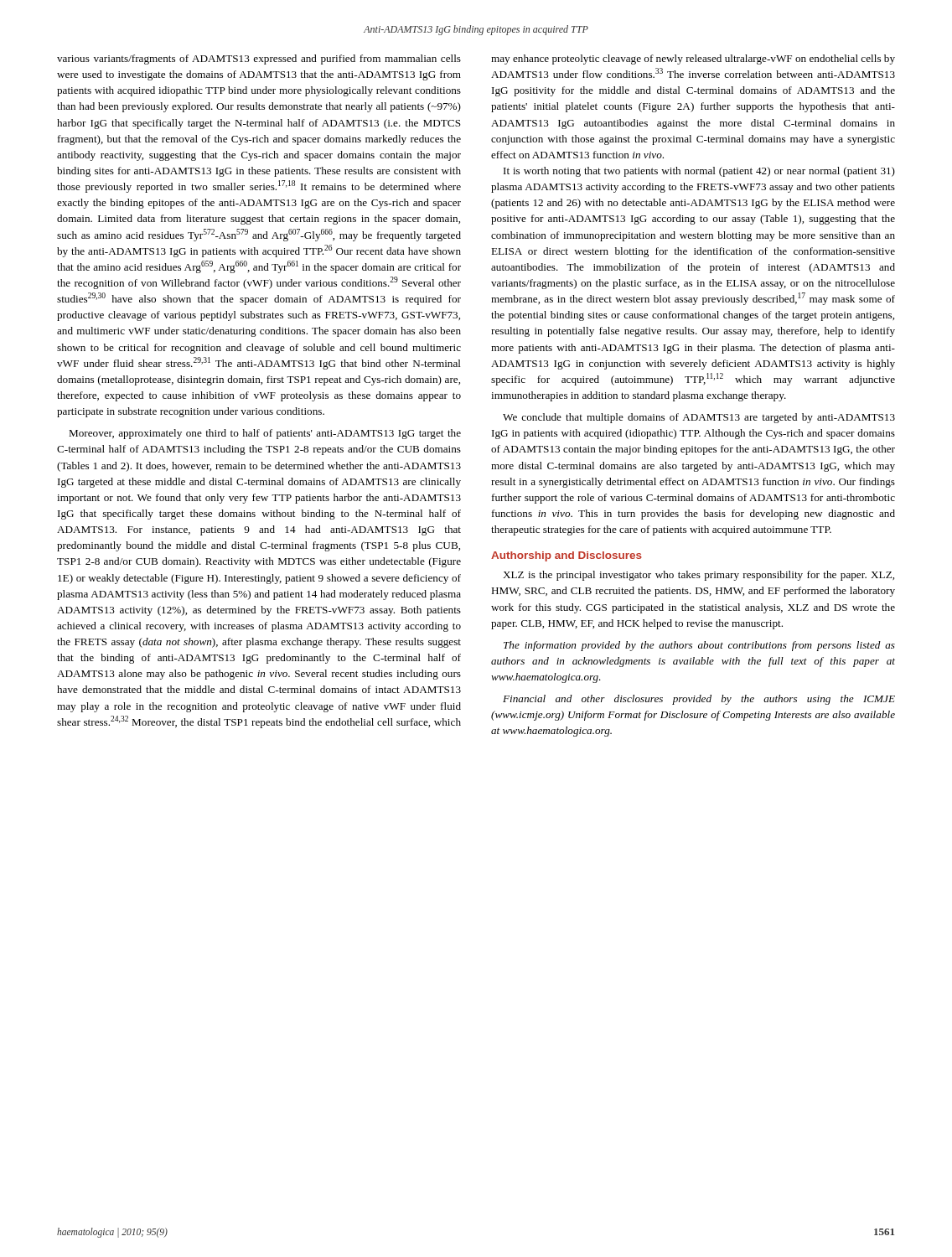Image resolution: width=952 pixels, height=1257 pixels.
Task: Locate the block of text that opens with "The information provided by the authors"
Action: [x=693, y=661]
